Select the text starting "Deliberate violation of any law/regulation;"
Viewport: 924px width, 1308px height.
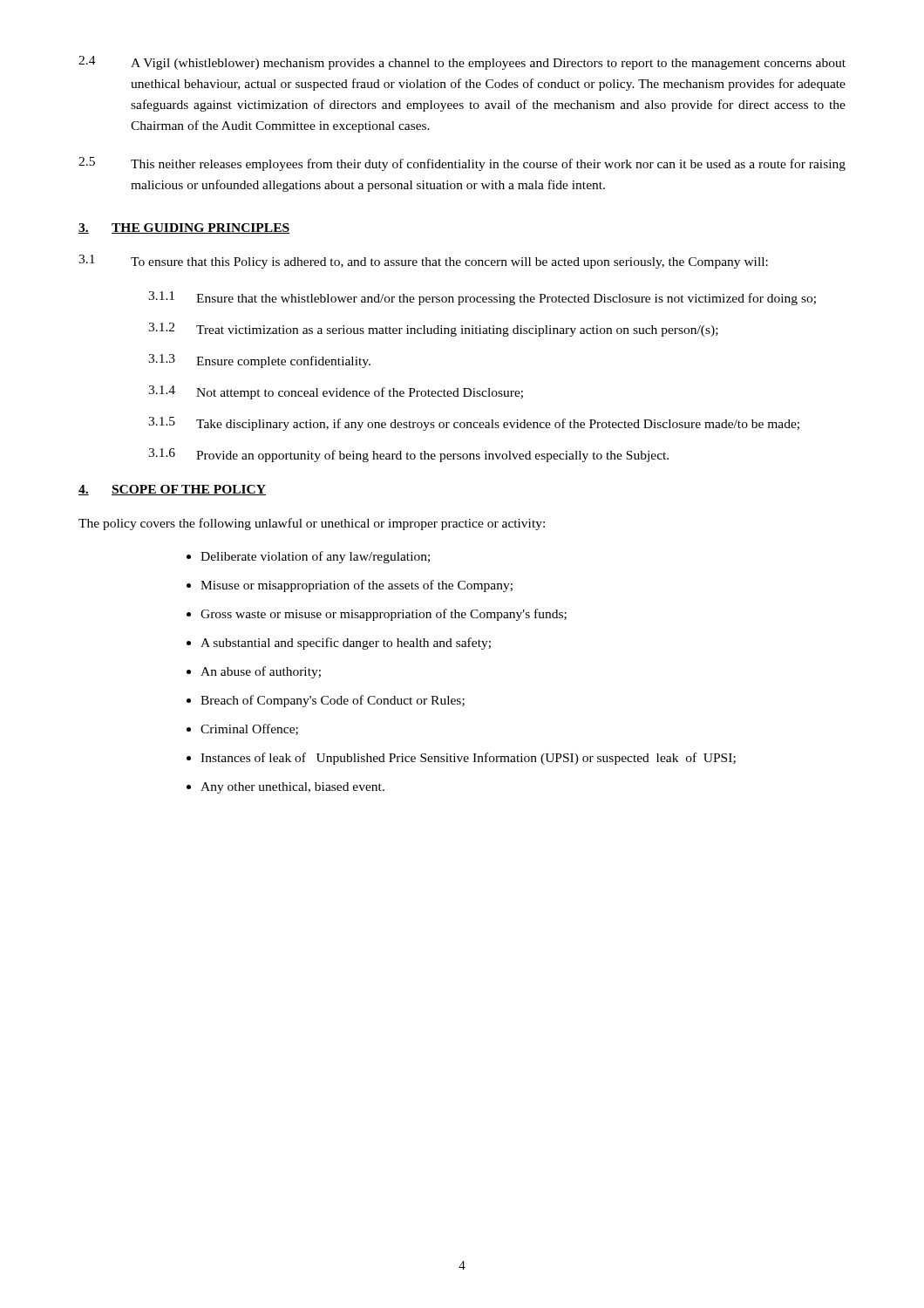316,556
